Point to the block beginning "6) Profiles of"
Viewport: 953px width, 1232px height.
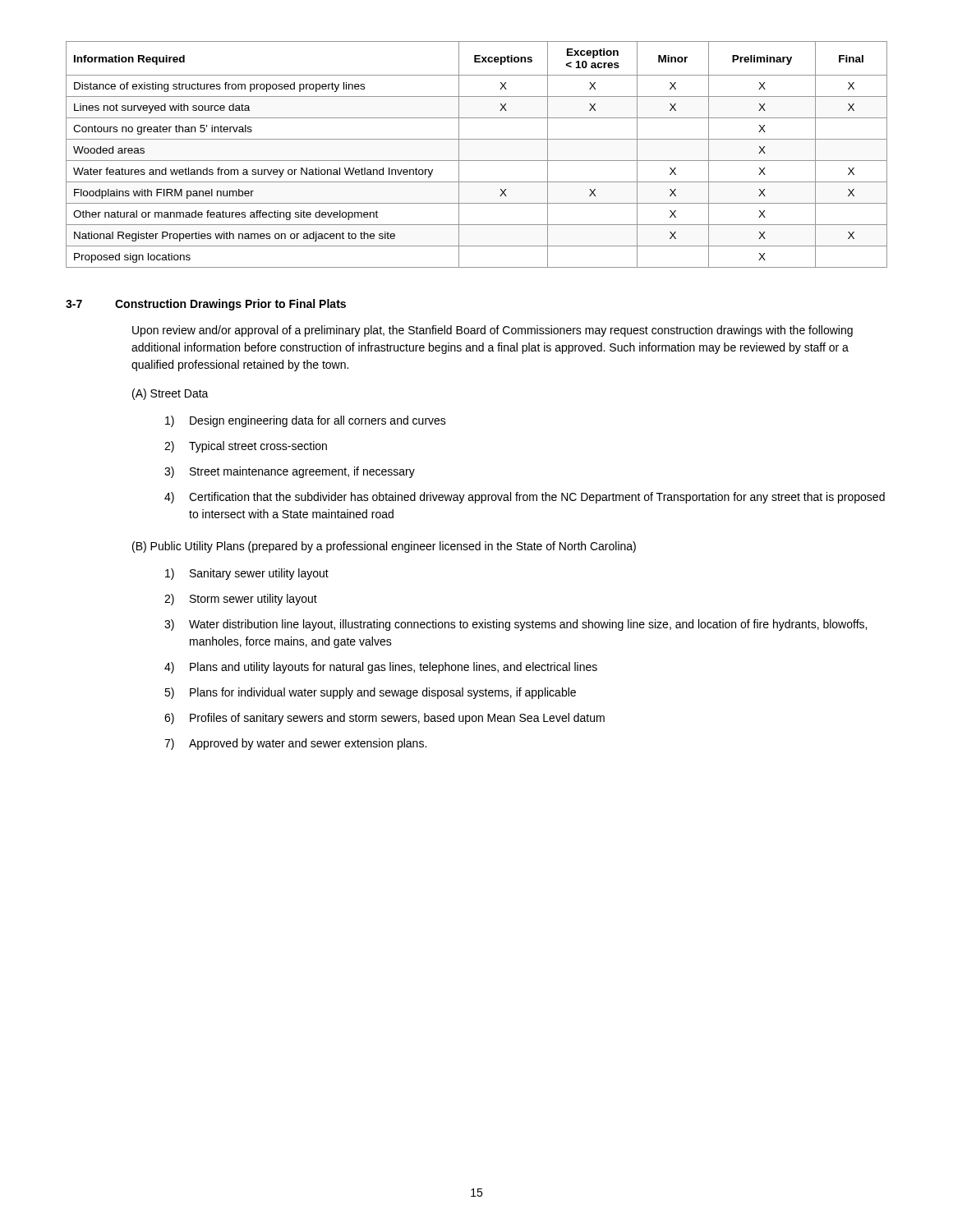[526, 718]
